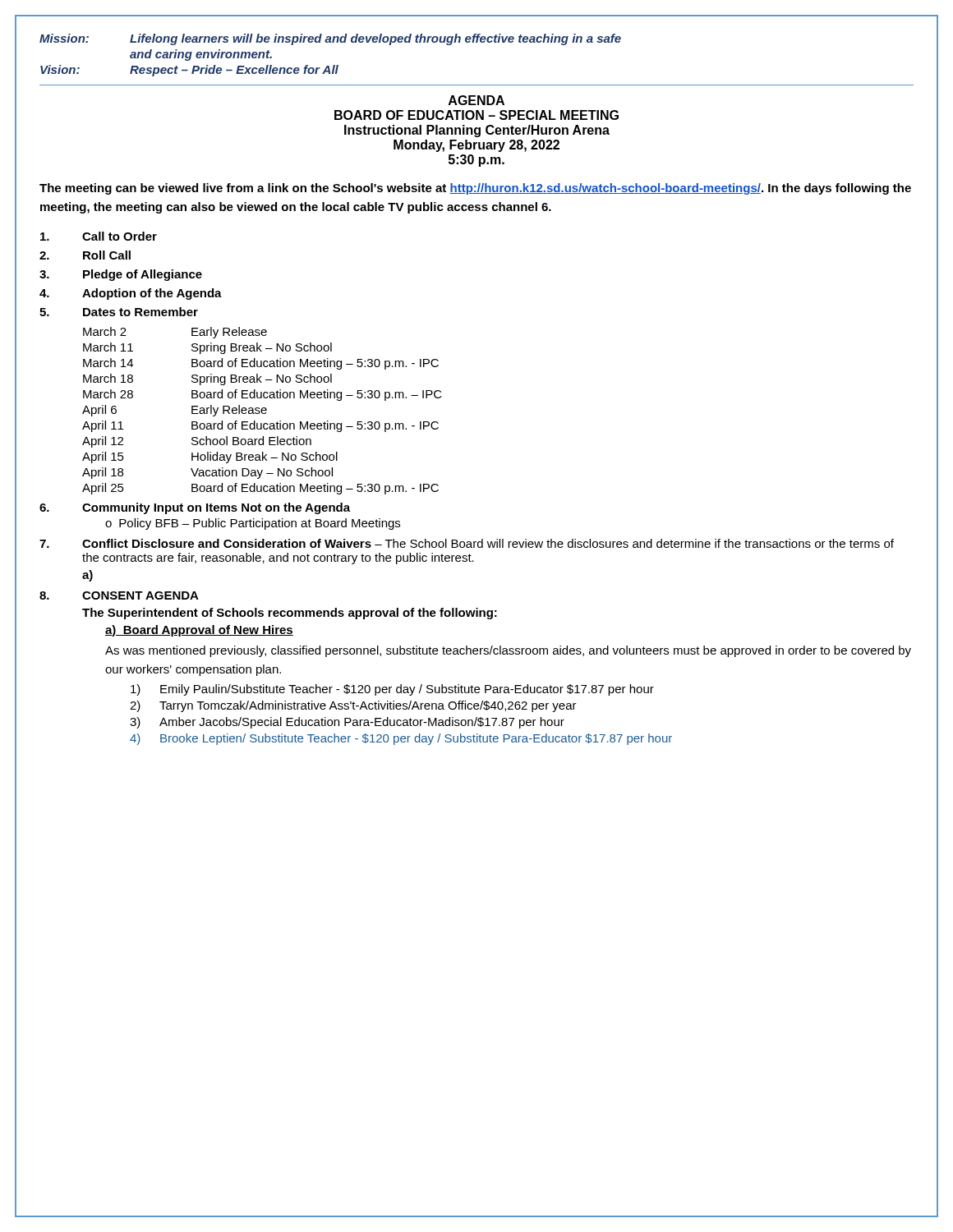Point to the block beginning "Mission: Lifelong learners will be inspired and developed"
Image resolution: width=953 pixels, height=1232 pixels.
click(330, 39)
